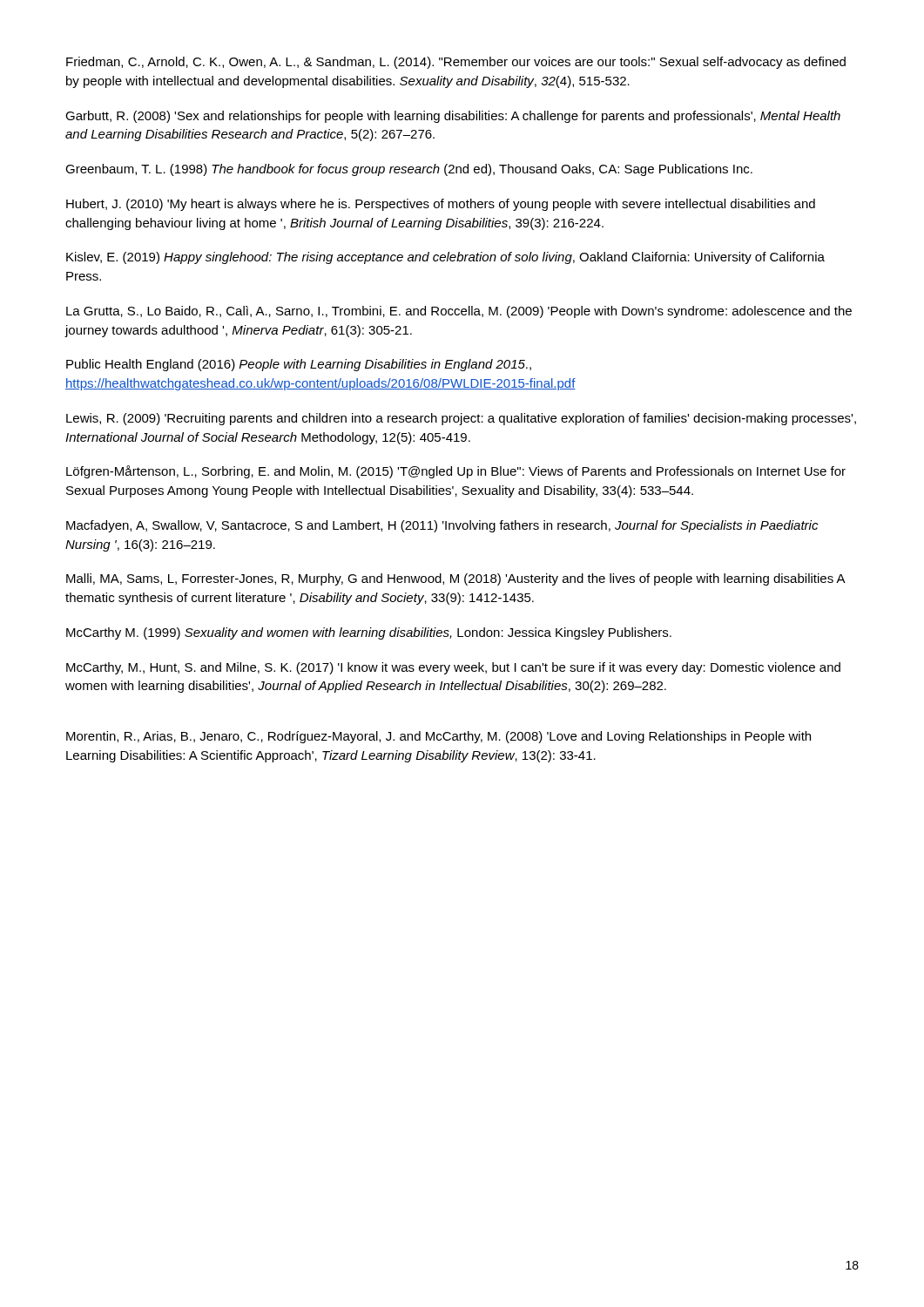Locate the text block starting "Morentin, R., Arias, B., Jenaro, C.,"
The height and width of the screenshot is (1307, 924).
tap(439, 745)
